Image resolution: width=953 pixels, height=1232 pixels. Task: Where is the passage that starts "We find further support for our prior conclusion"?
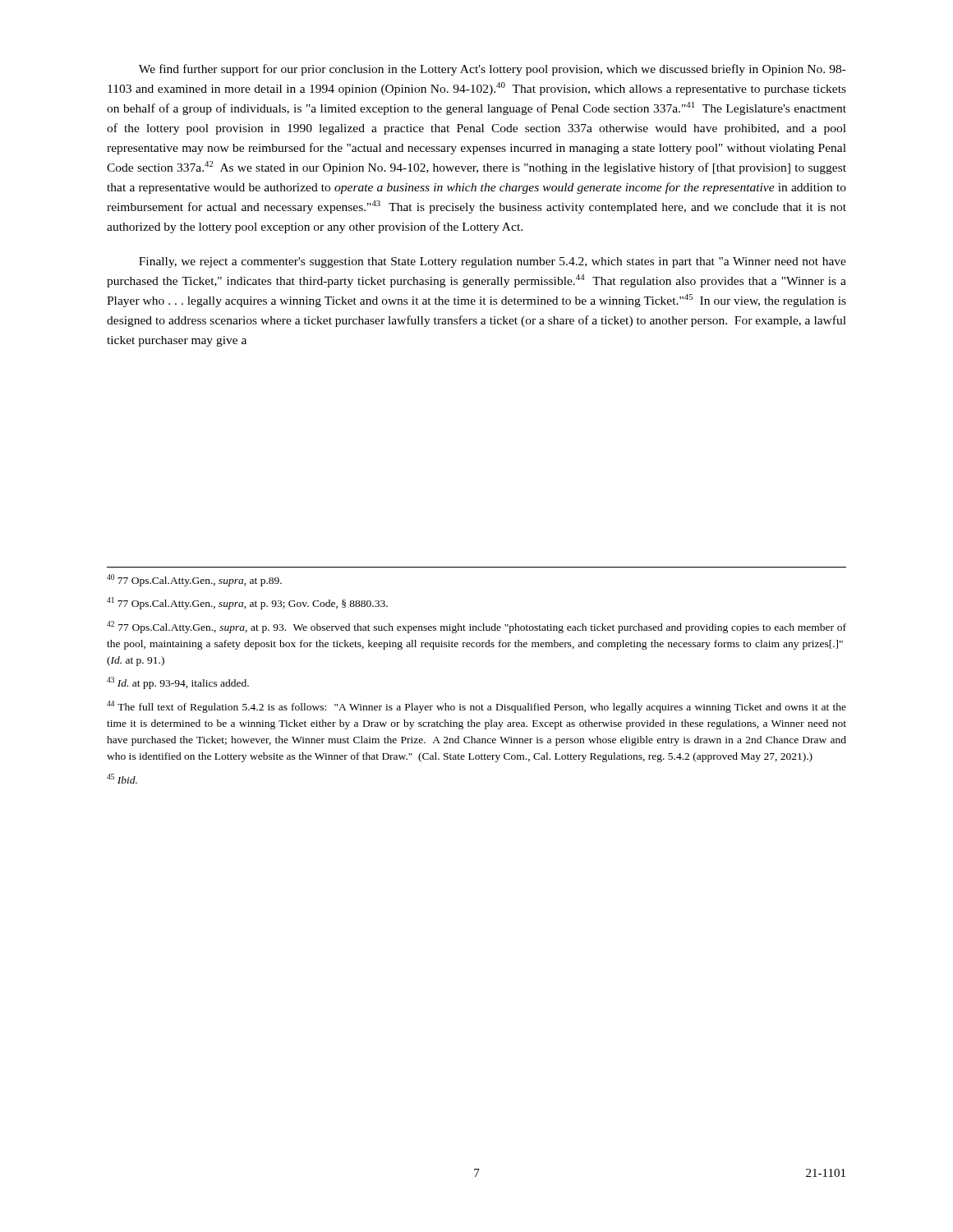coord(476,205)
